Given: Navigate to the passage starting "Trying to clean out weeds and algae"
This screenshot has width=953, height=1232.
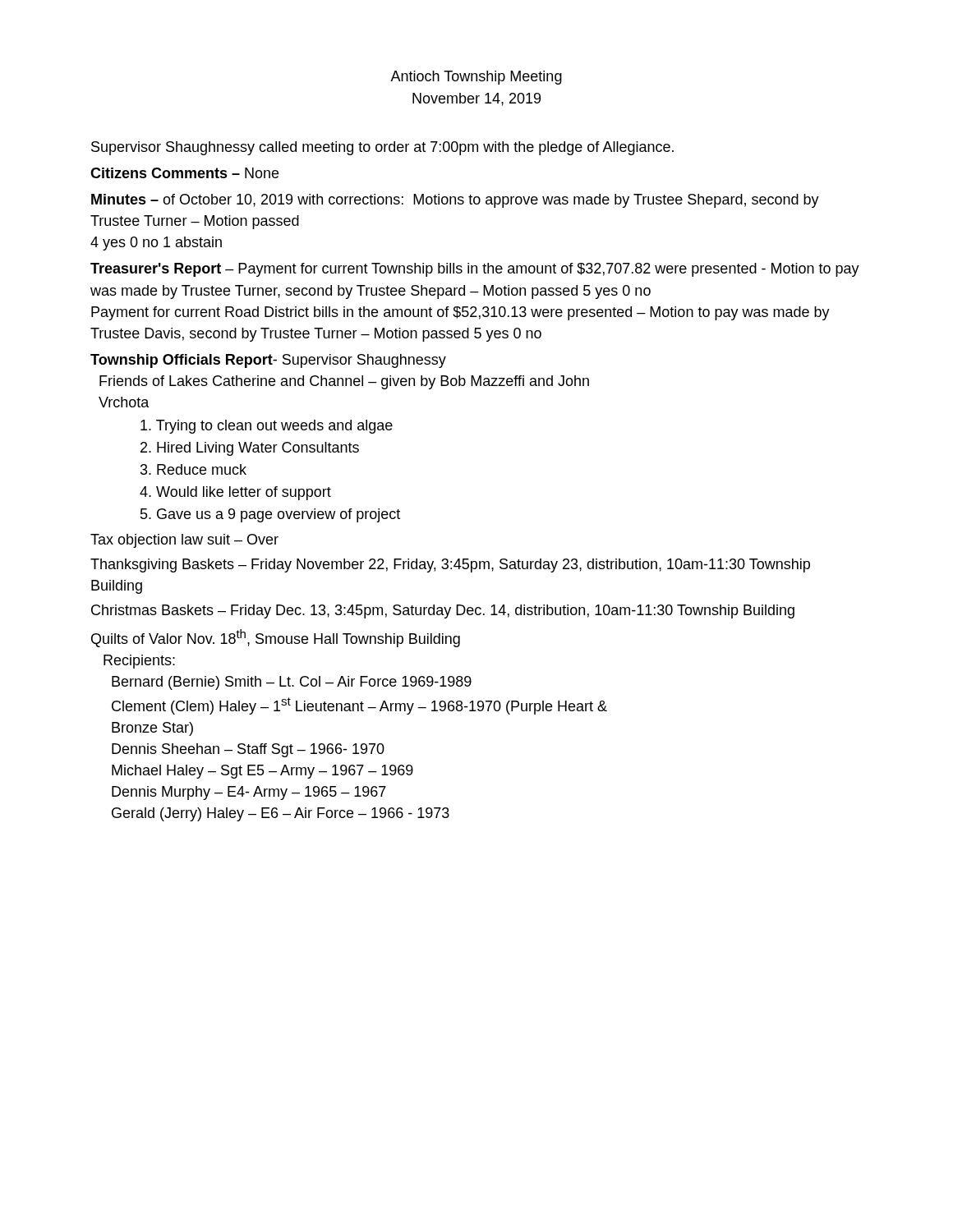Looking at the screenshot, I should 266,426.
